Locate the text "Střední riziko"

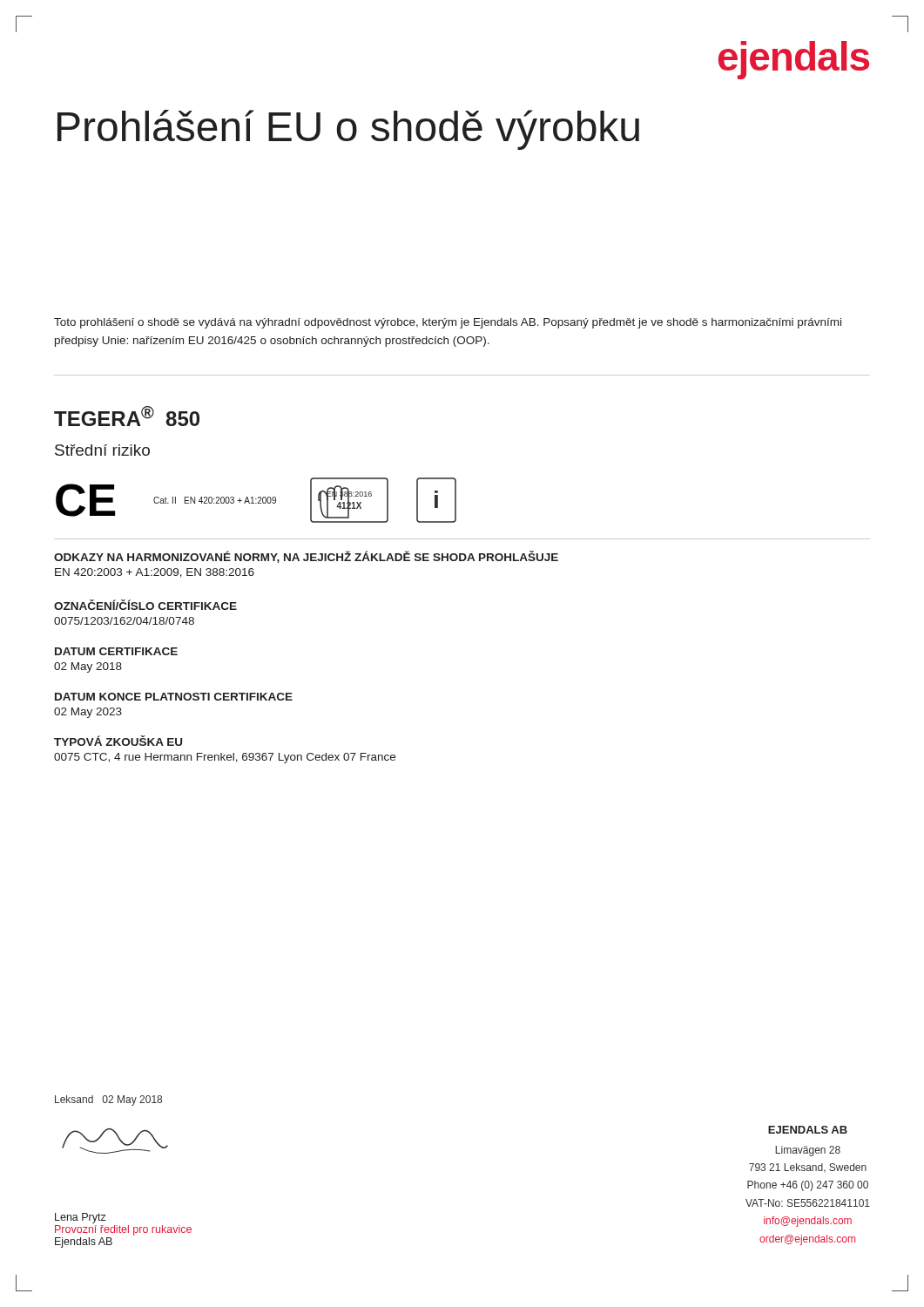point(102,450)
